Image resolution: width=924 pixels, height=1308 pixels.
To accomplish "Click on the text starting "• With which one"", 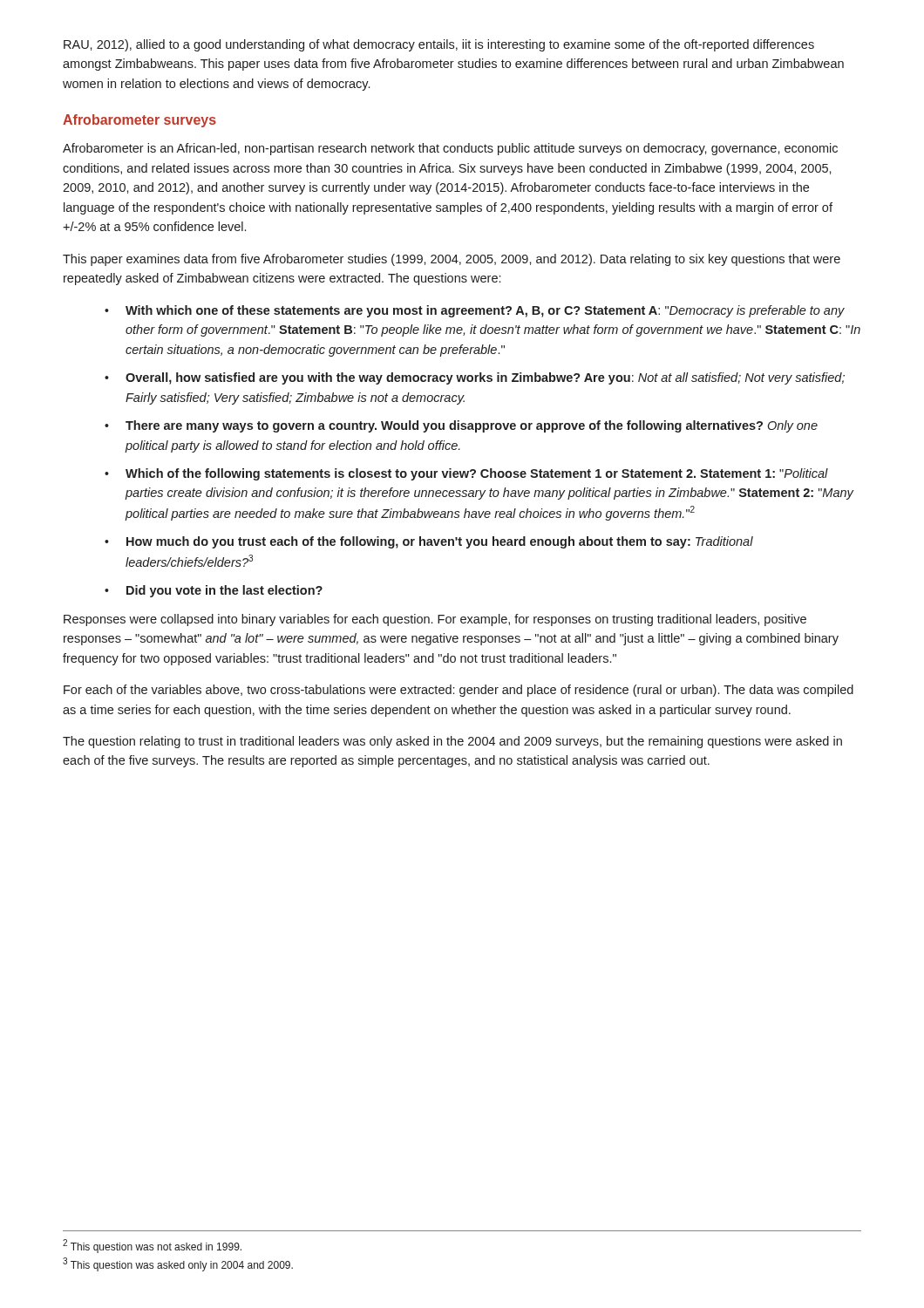I will [x=483, y=330].
